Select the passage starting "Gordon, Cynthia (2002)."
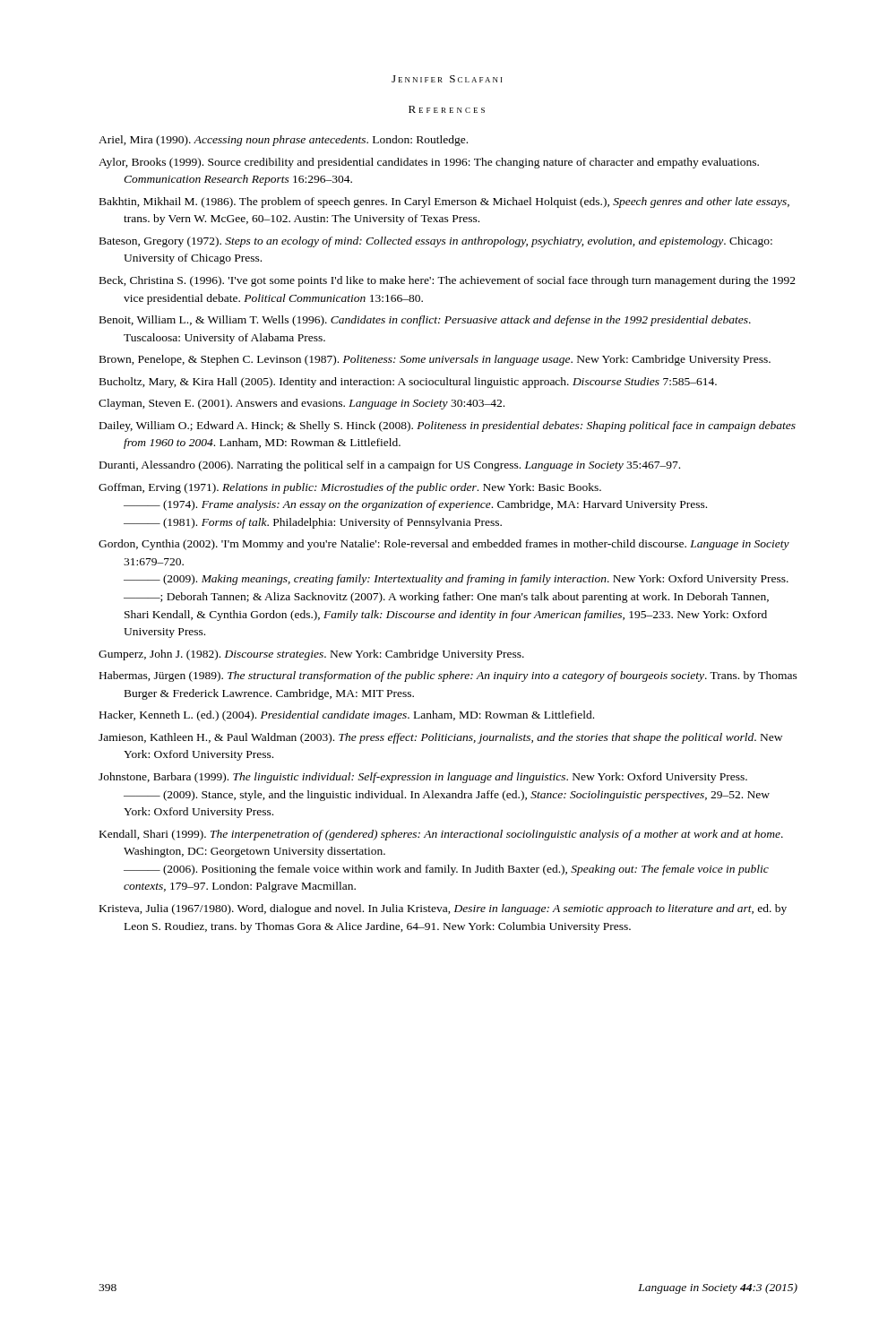This screenshot has height=1344, width=896. point(444,587)
